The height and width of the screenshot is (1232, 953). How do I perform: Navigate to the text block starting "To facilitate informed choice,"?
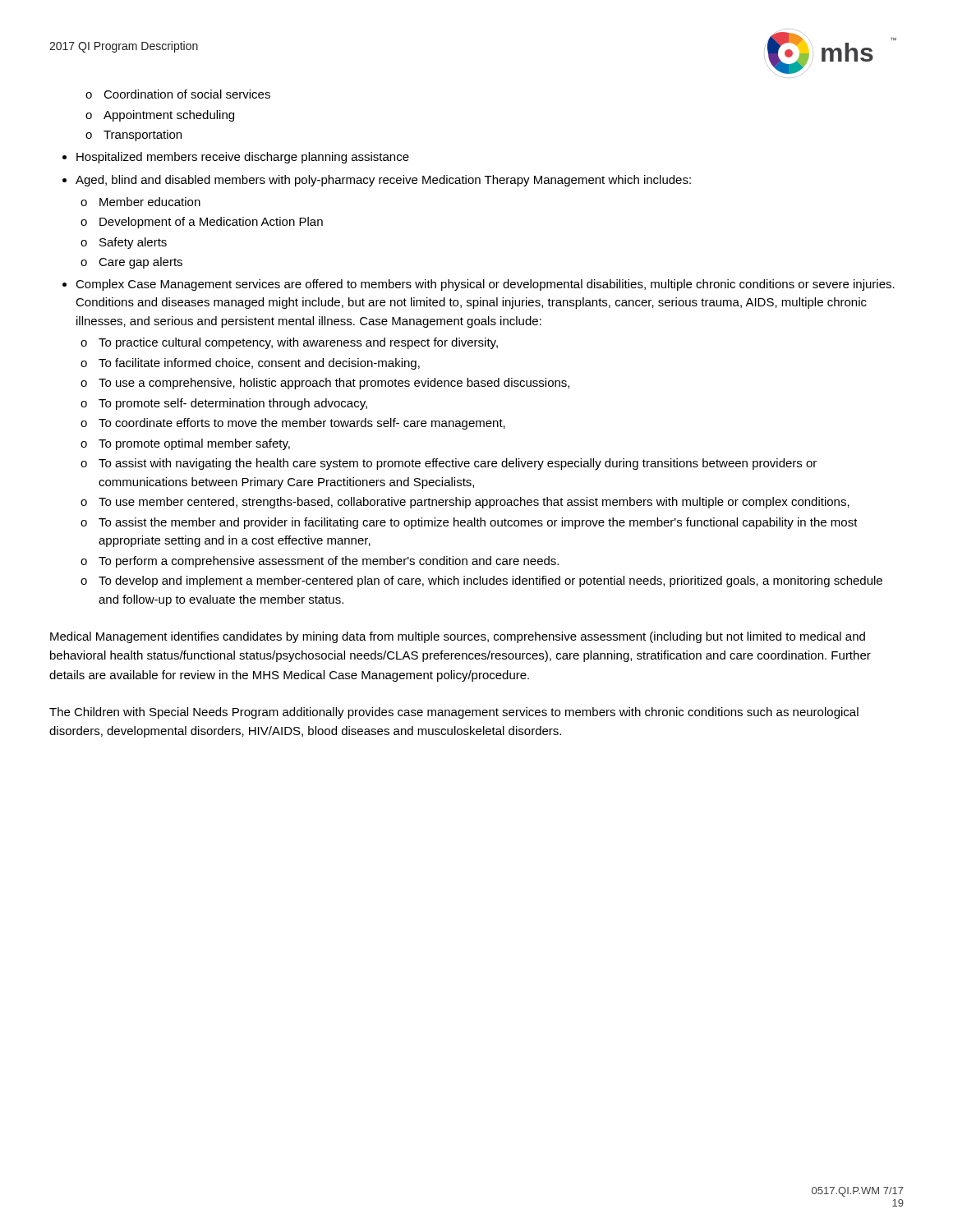coord(260,362)
